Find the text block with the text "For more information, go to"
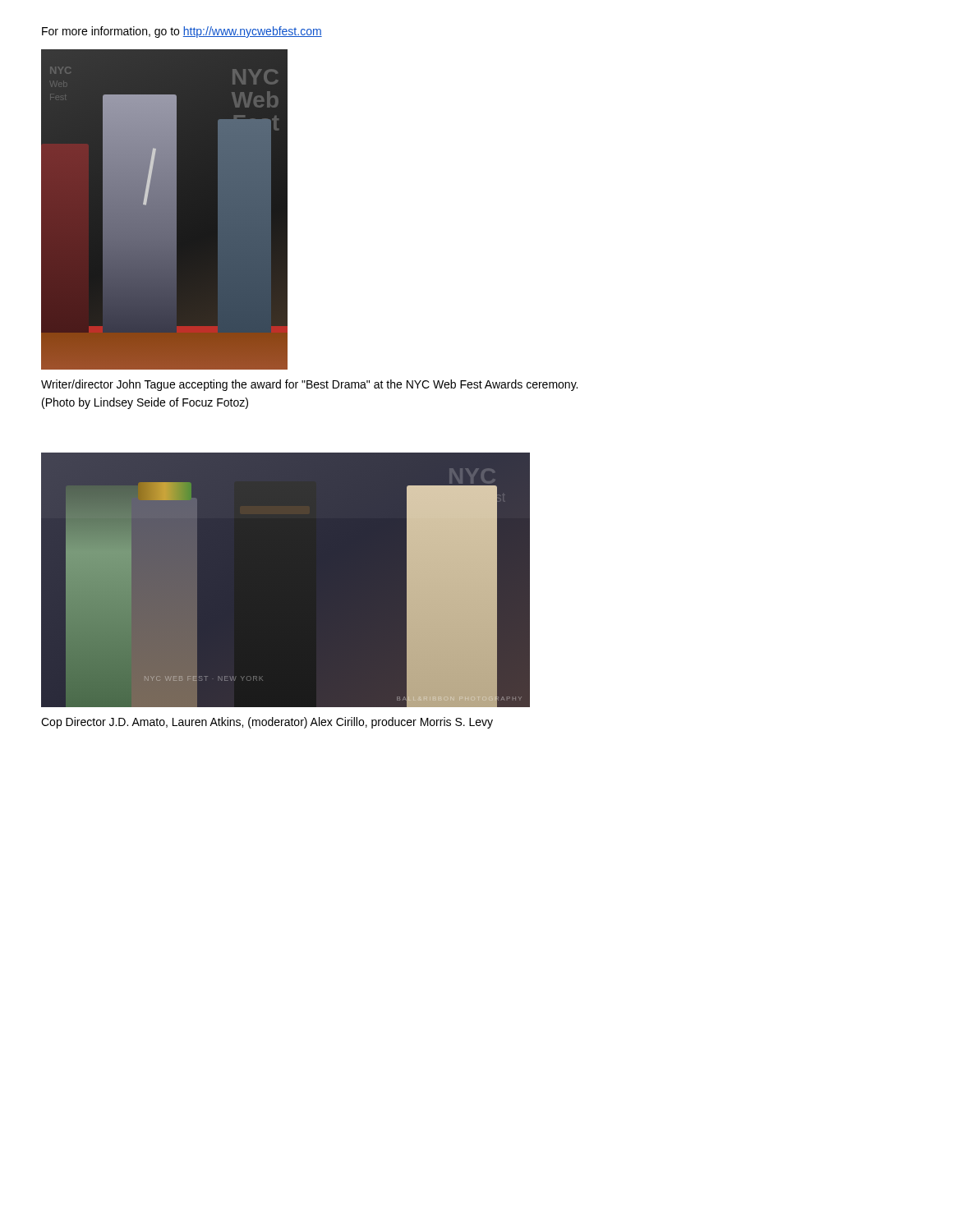953x1232 pixels. click(x=181, y=31)
